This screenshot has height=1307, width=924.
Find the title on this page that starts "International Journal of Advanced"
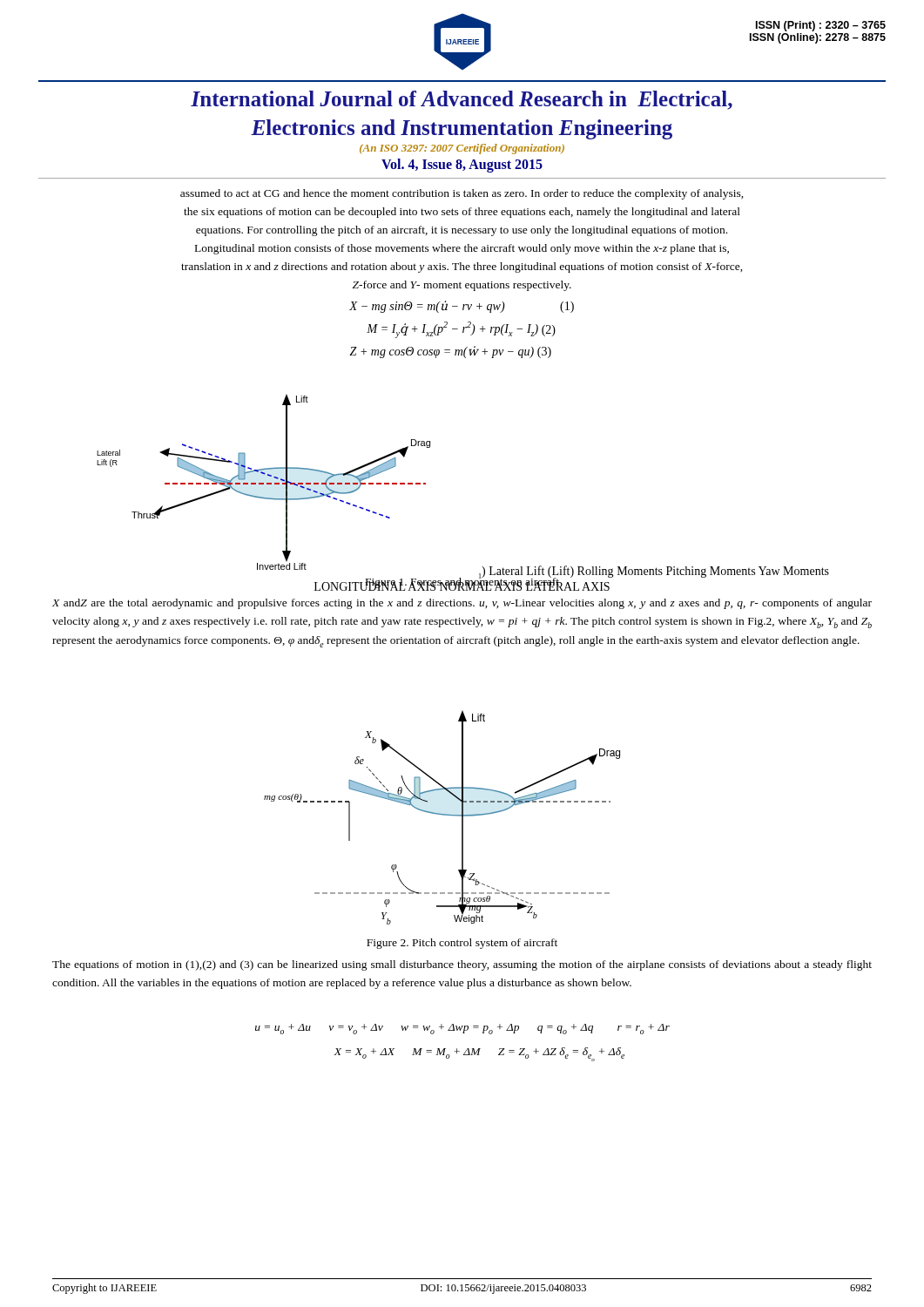(462, 114)
